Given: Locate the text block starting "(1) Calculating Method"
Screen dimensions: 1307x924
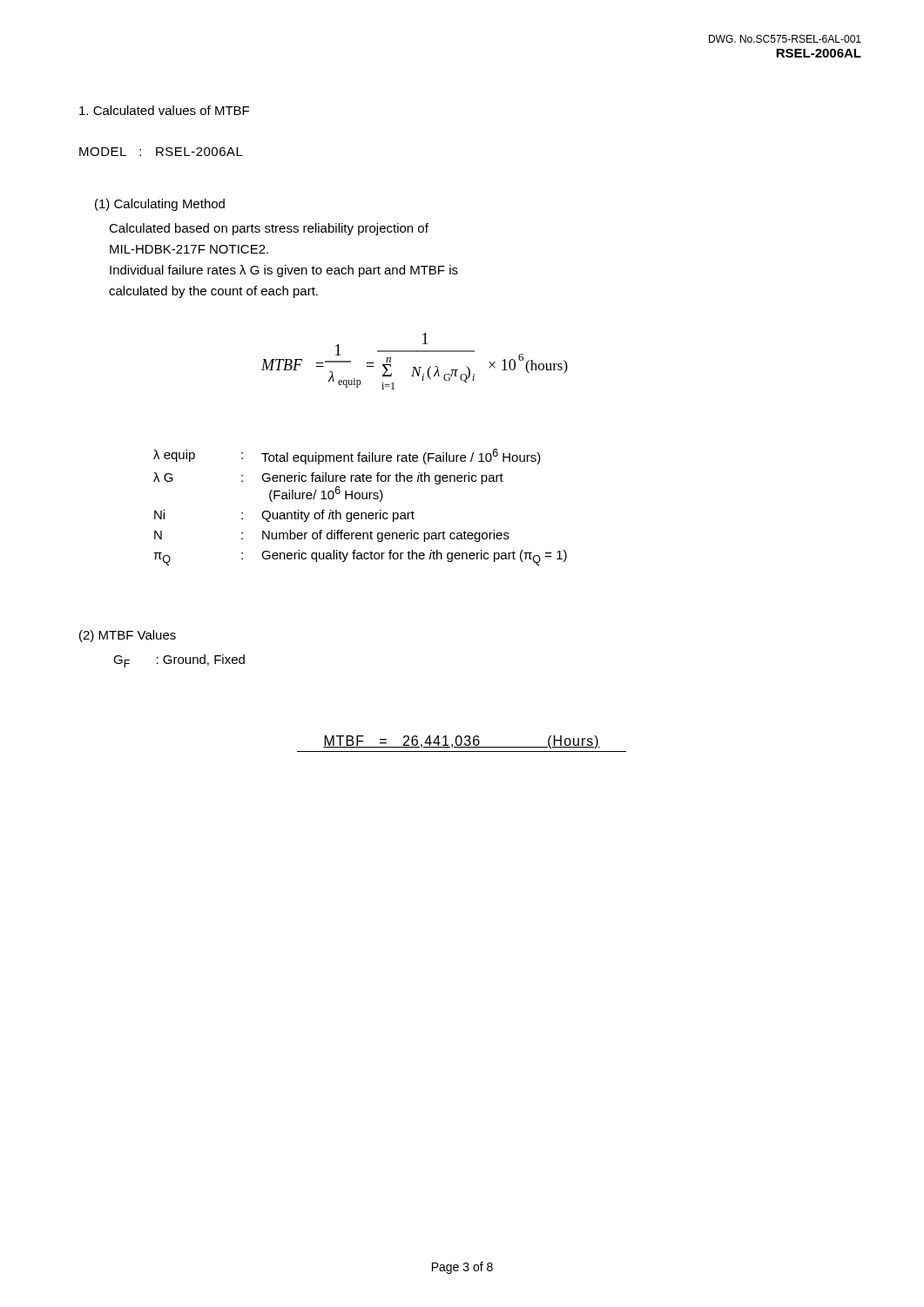Looking at the screenshot, I should [160, 203].
